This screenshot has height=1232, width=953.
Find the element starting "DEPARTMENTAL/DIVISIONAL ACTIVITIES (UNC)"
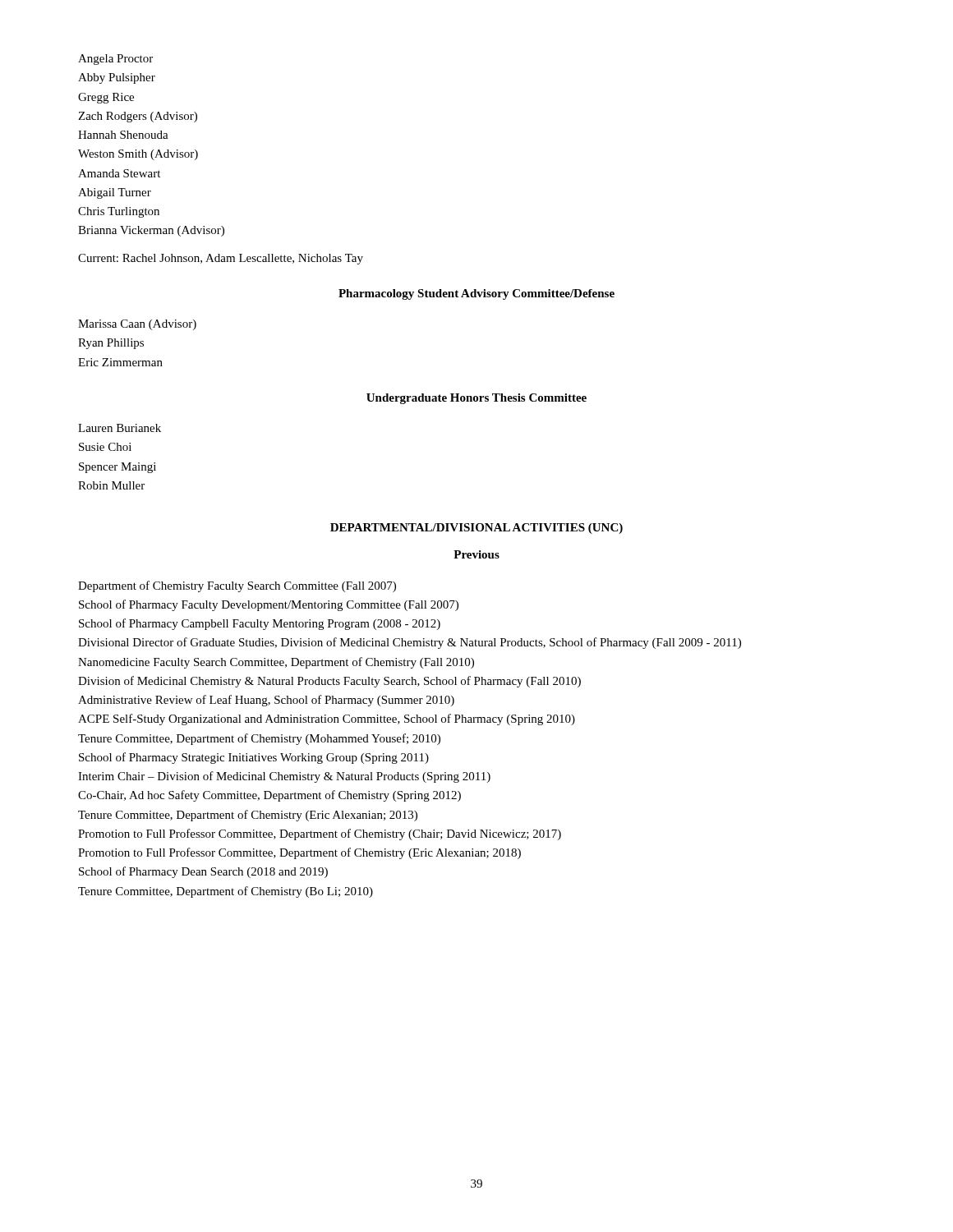coord(476,527)
